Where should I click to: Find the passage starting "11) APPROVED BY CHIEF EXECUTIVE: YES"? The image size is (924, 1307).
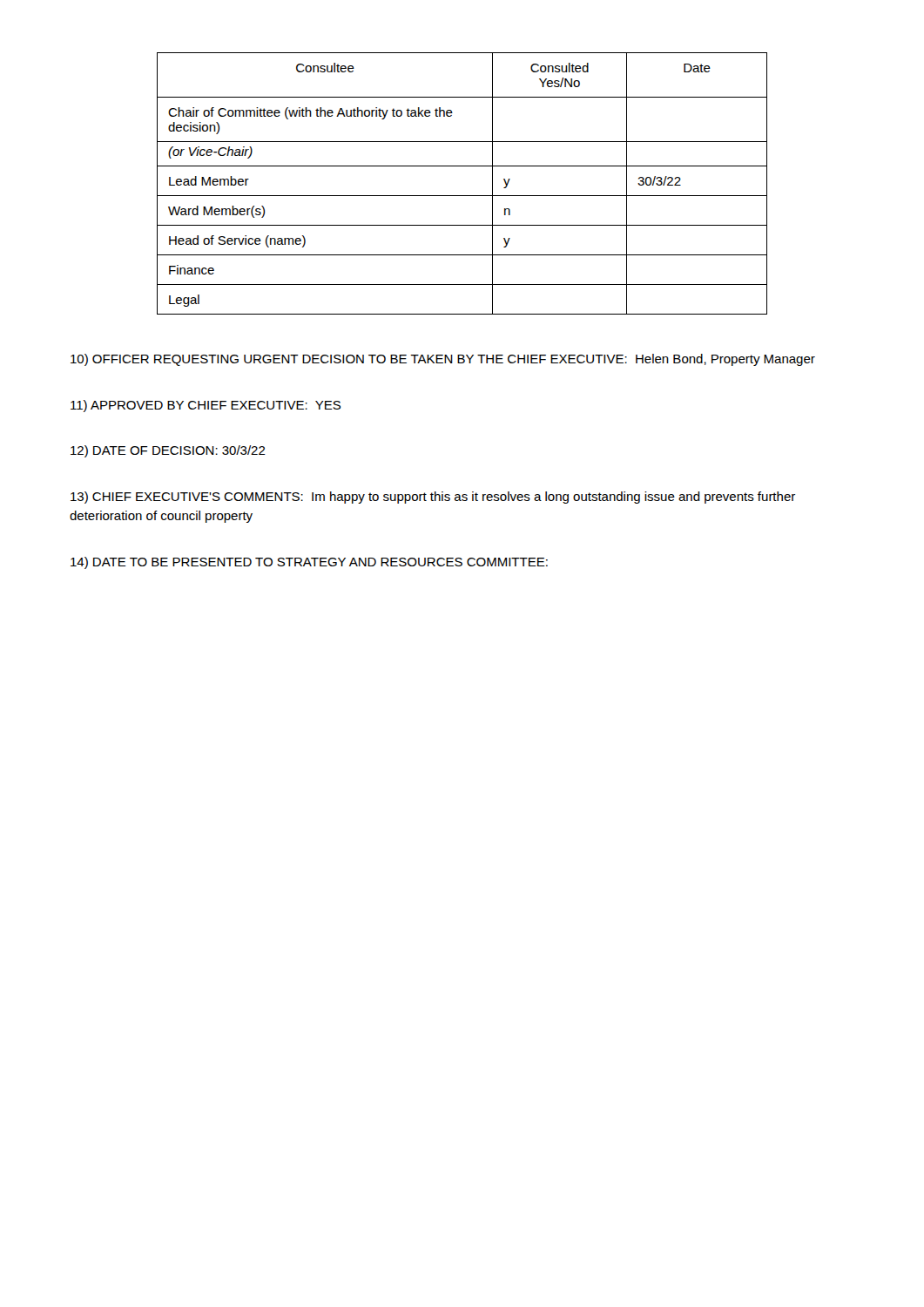coord(205,404)
